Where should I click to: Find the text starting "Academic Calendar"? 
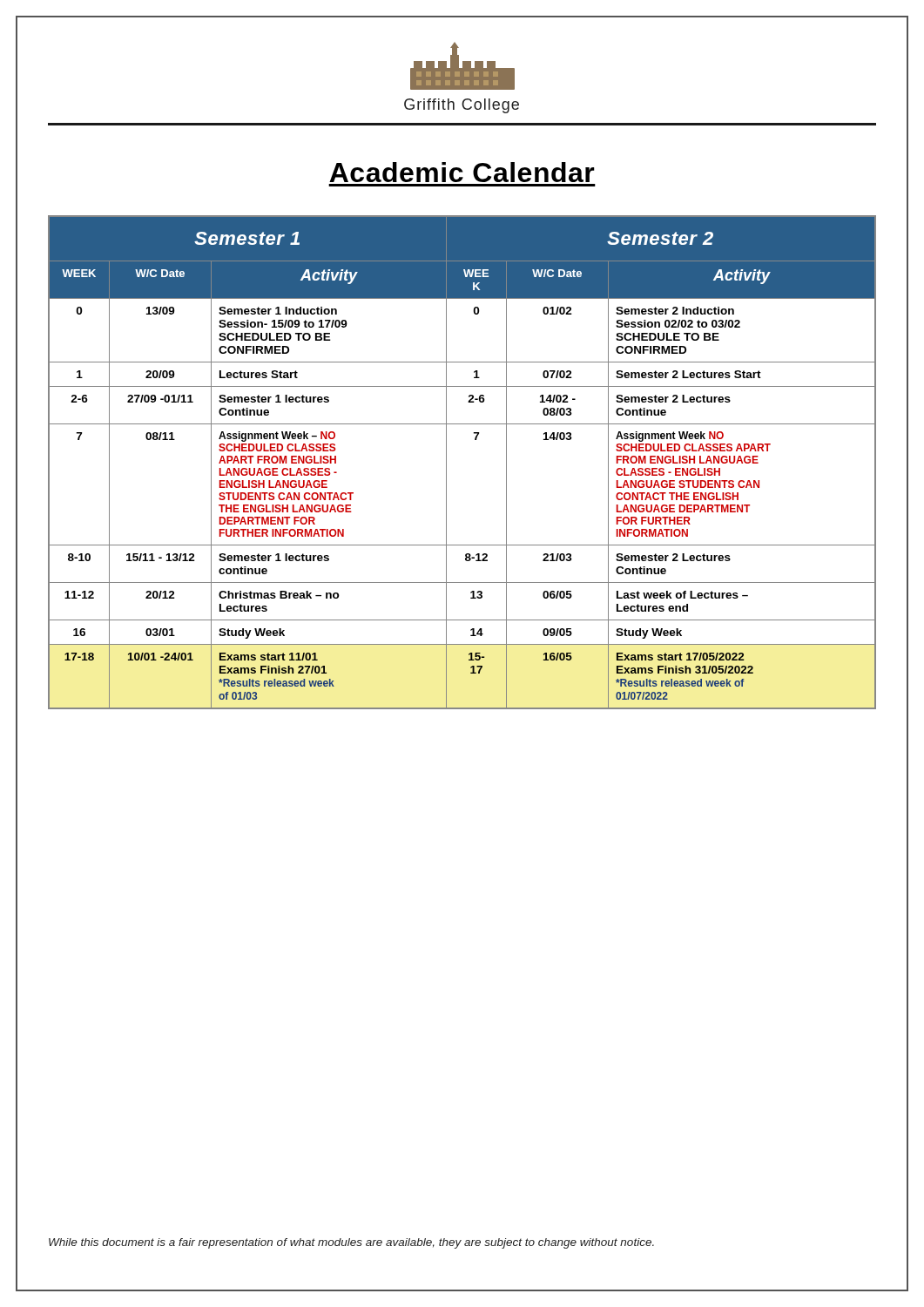462,173
